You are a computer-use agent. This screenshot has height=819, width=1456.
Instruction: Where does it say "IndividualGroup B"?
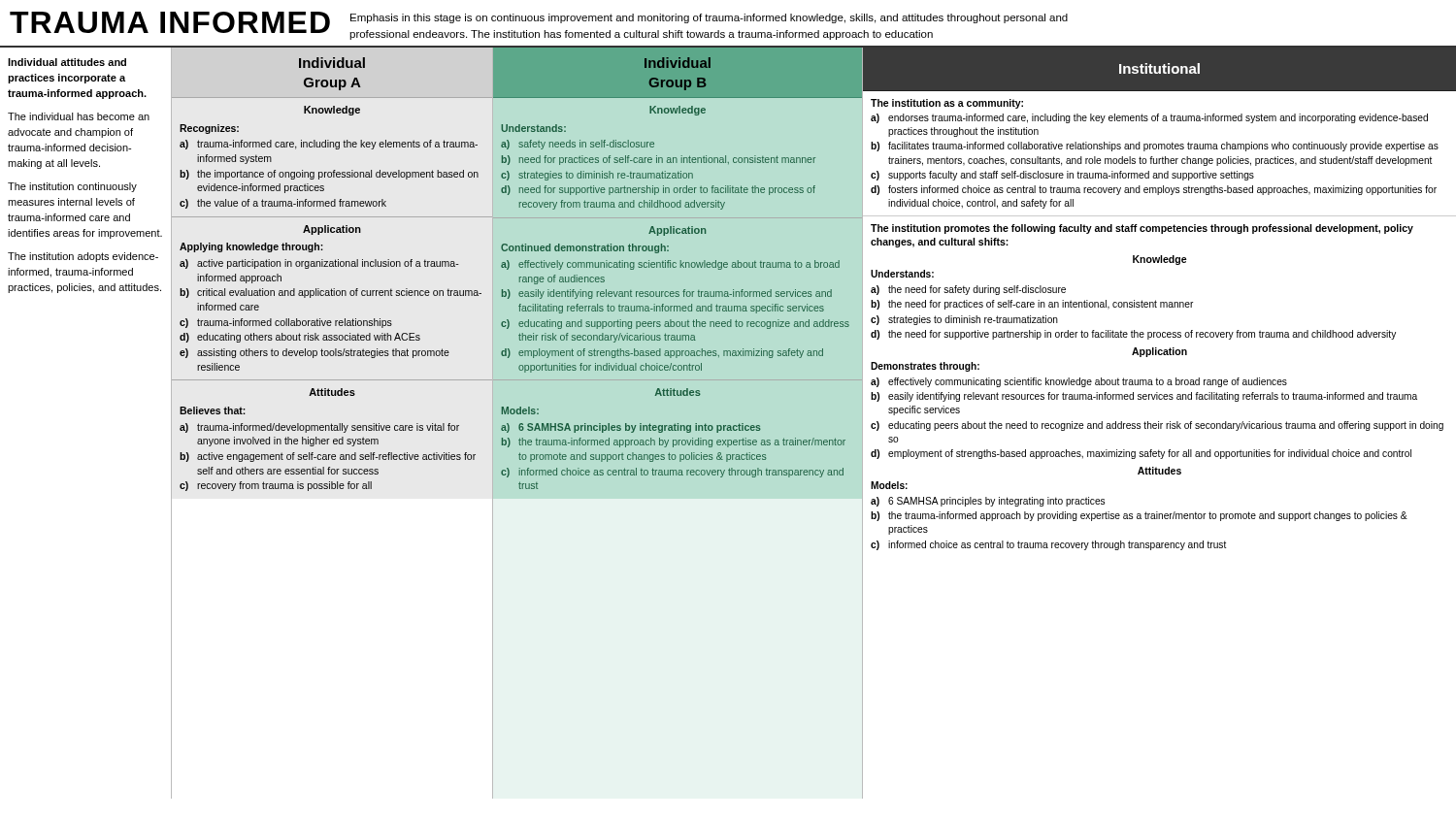coord(678,72)
